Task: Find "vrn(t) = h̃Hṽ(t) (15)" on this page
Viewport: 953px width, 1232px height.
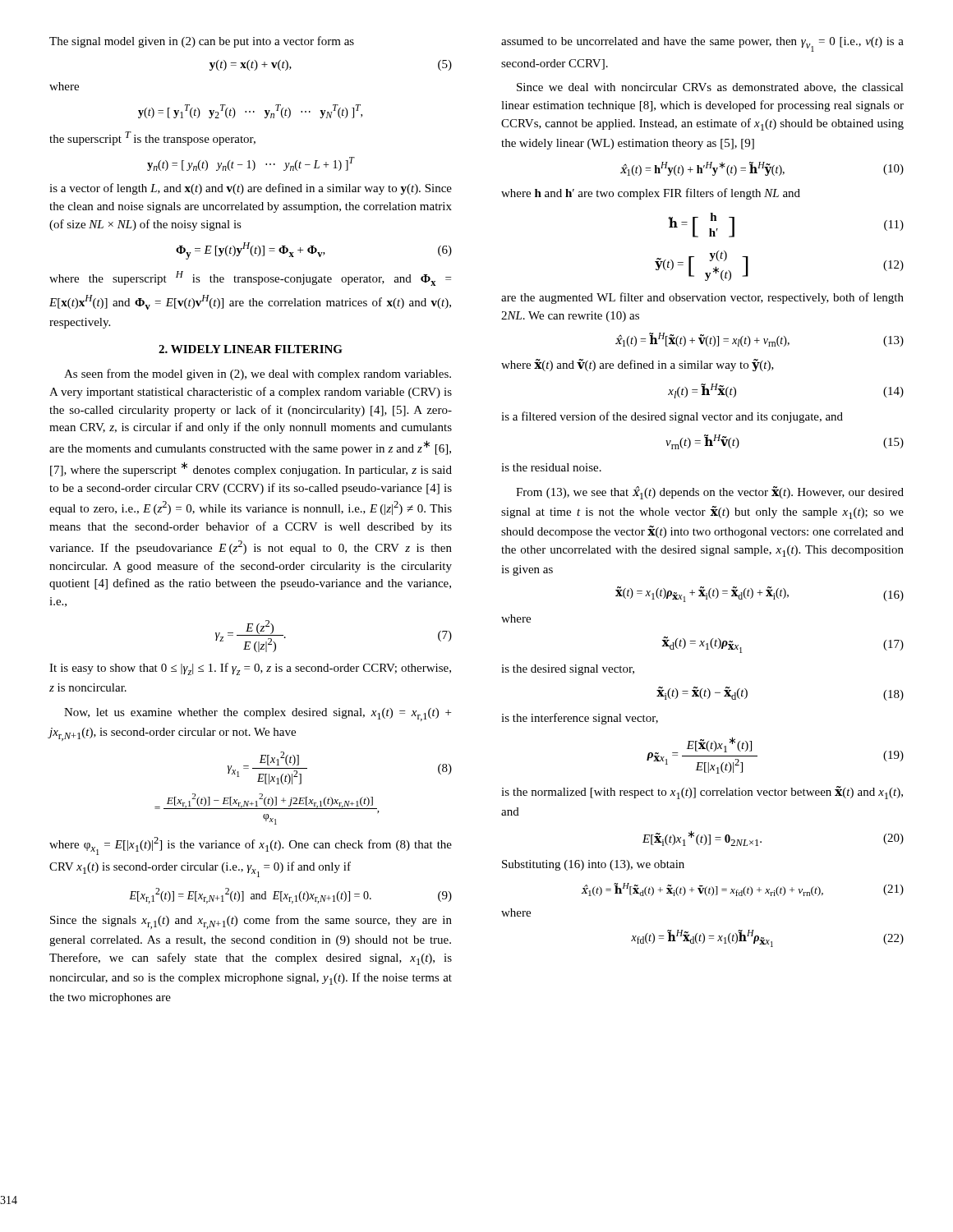Action: (x=702, y=443)
